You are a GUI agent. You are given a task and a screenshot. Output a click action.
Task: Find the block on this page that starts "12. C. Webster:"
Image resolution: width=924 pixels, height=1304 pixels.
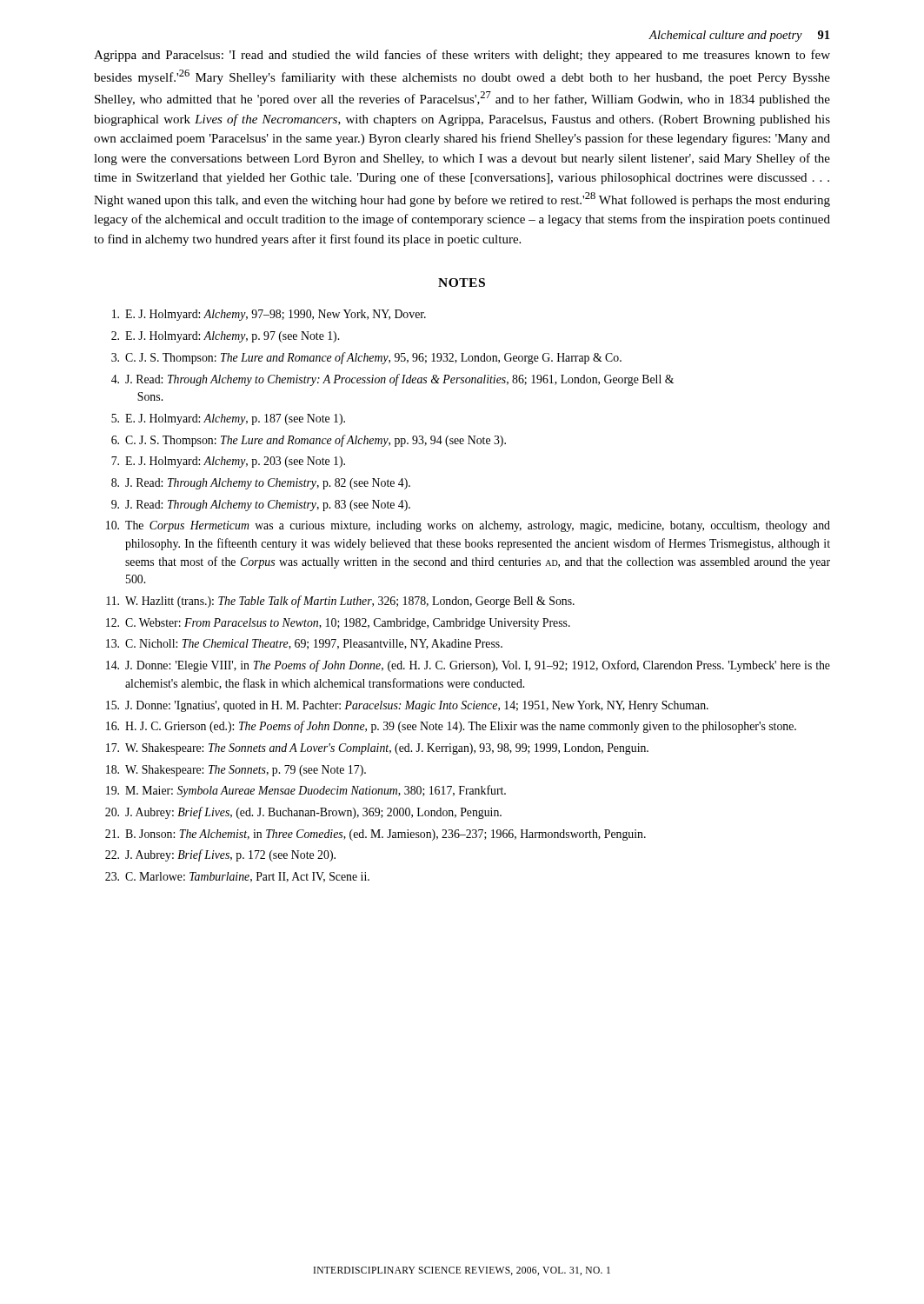462,623
